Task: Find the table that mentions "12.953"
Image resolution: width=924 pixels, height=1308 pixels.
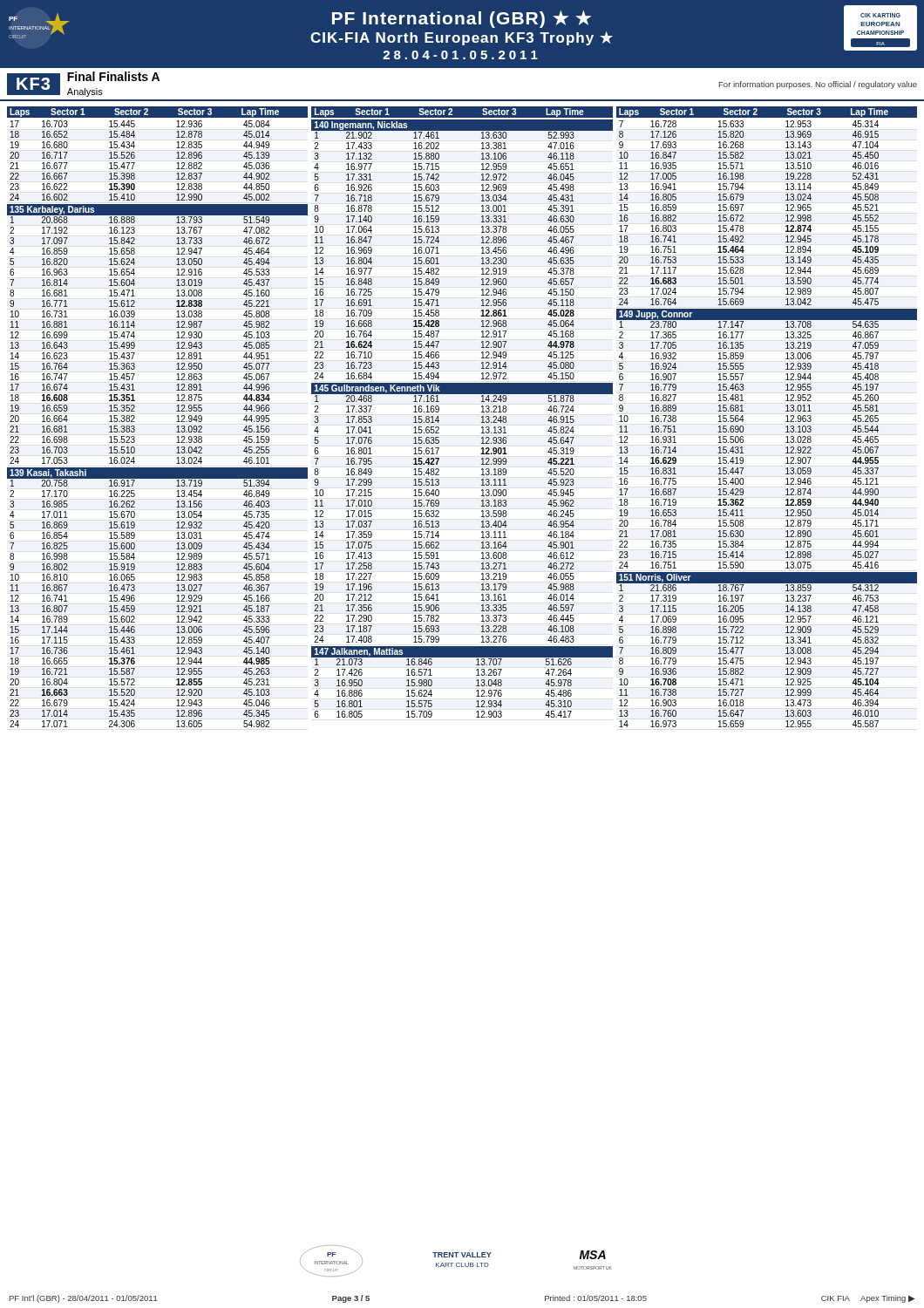Action: [x=767, y=214]
